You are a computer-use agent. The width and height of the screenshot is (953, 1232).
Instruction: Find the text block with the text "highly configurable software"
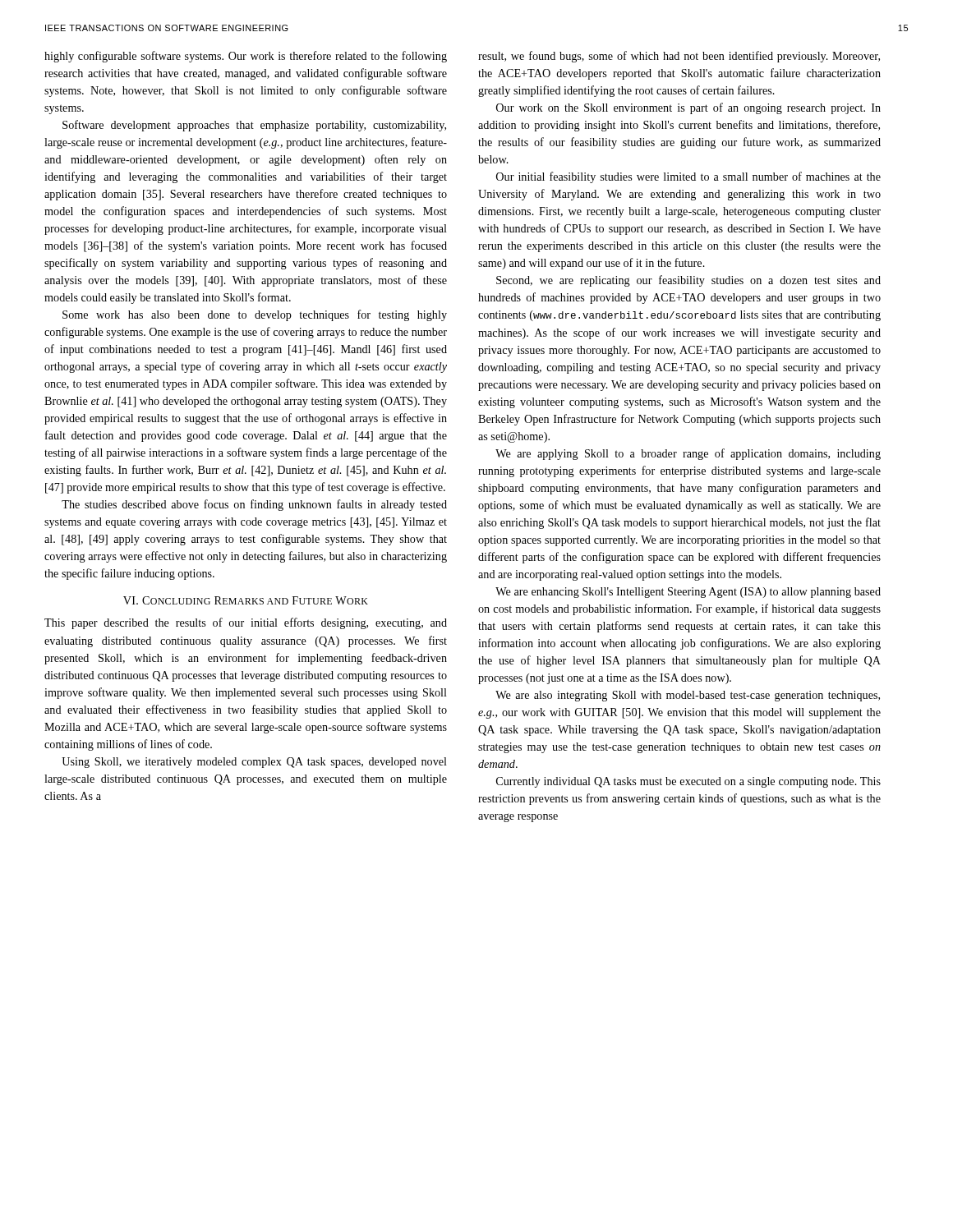pos(246,82)
